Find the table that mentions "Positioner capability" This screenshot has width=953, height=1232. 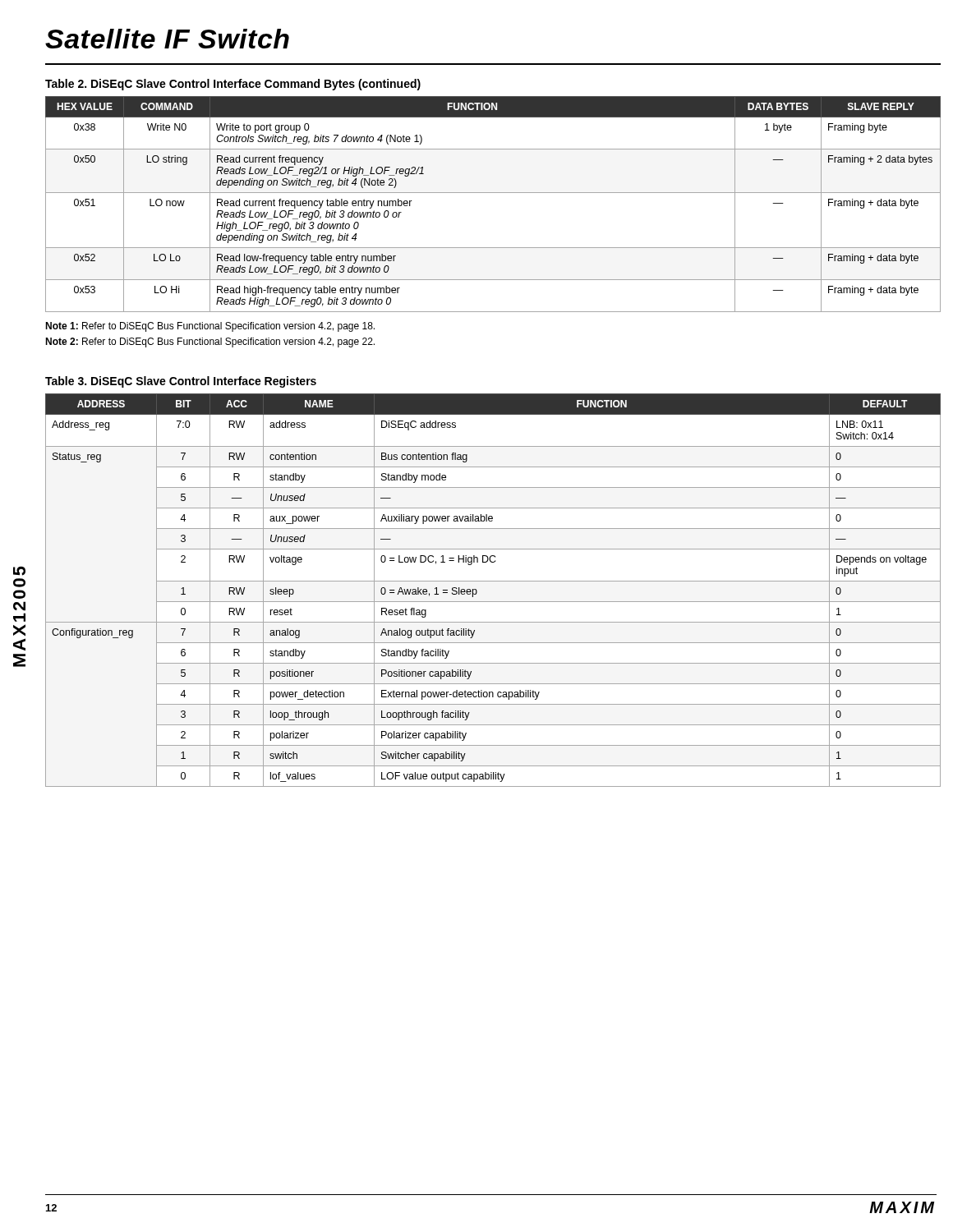pos(493,590)
